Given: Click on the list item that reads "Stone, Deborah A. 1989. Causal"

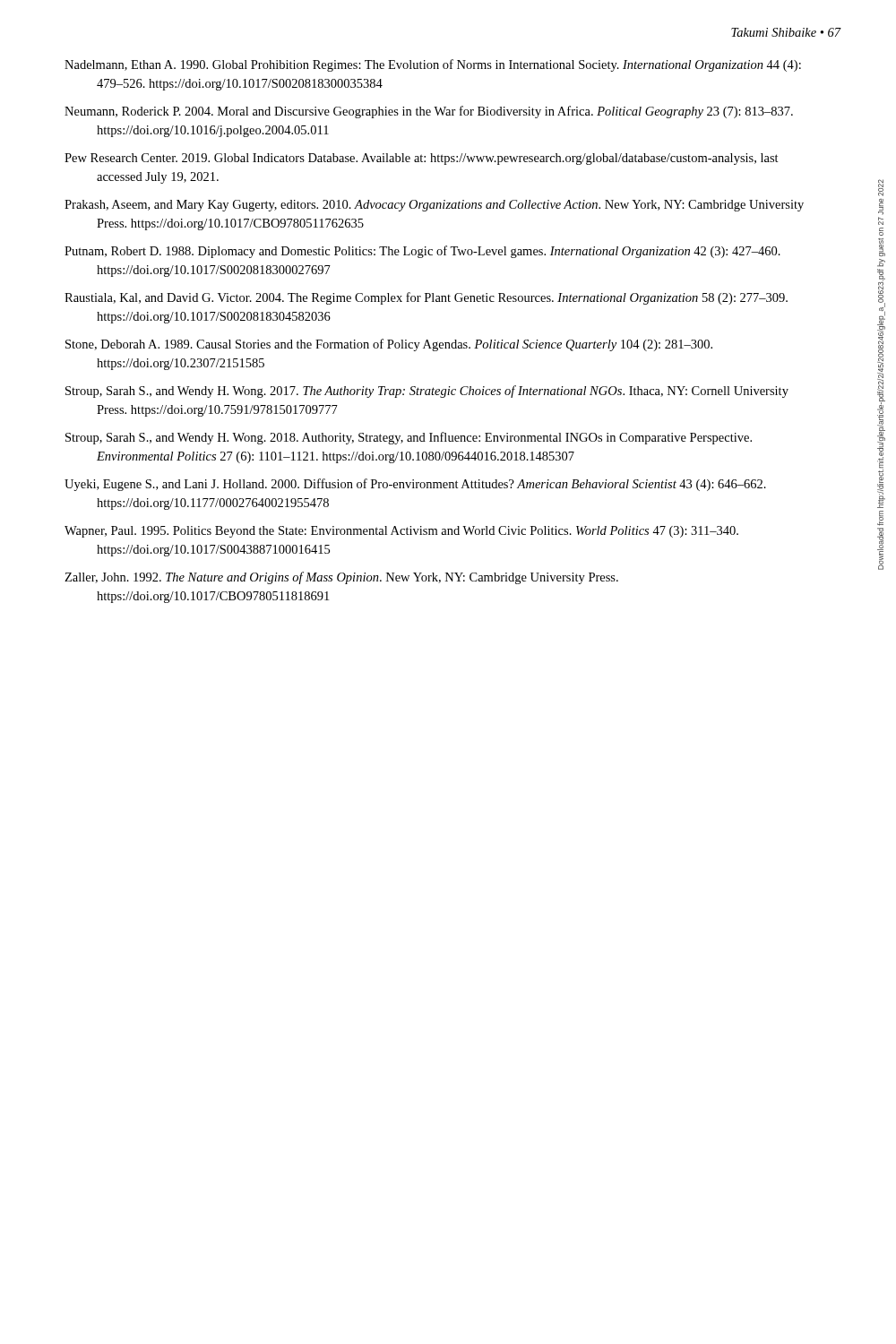Looking at the screenshot, I should (x=389, y=354).
